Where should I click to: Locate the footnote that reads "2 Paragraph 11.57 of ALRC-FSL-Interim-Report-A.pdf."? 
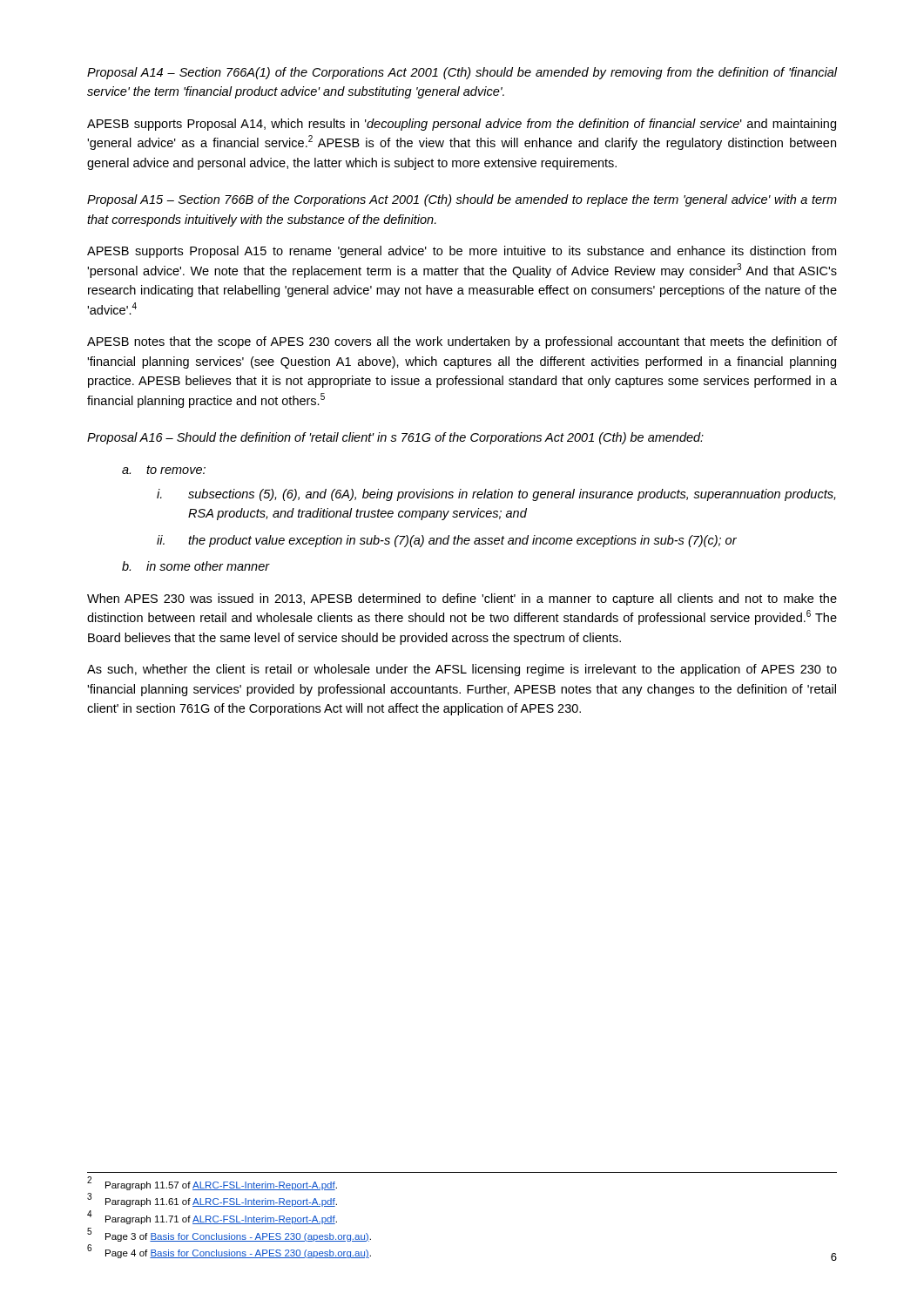tap(212, 1184)
